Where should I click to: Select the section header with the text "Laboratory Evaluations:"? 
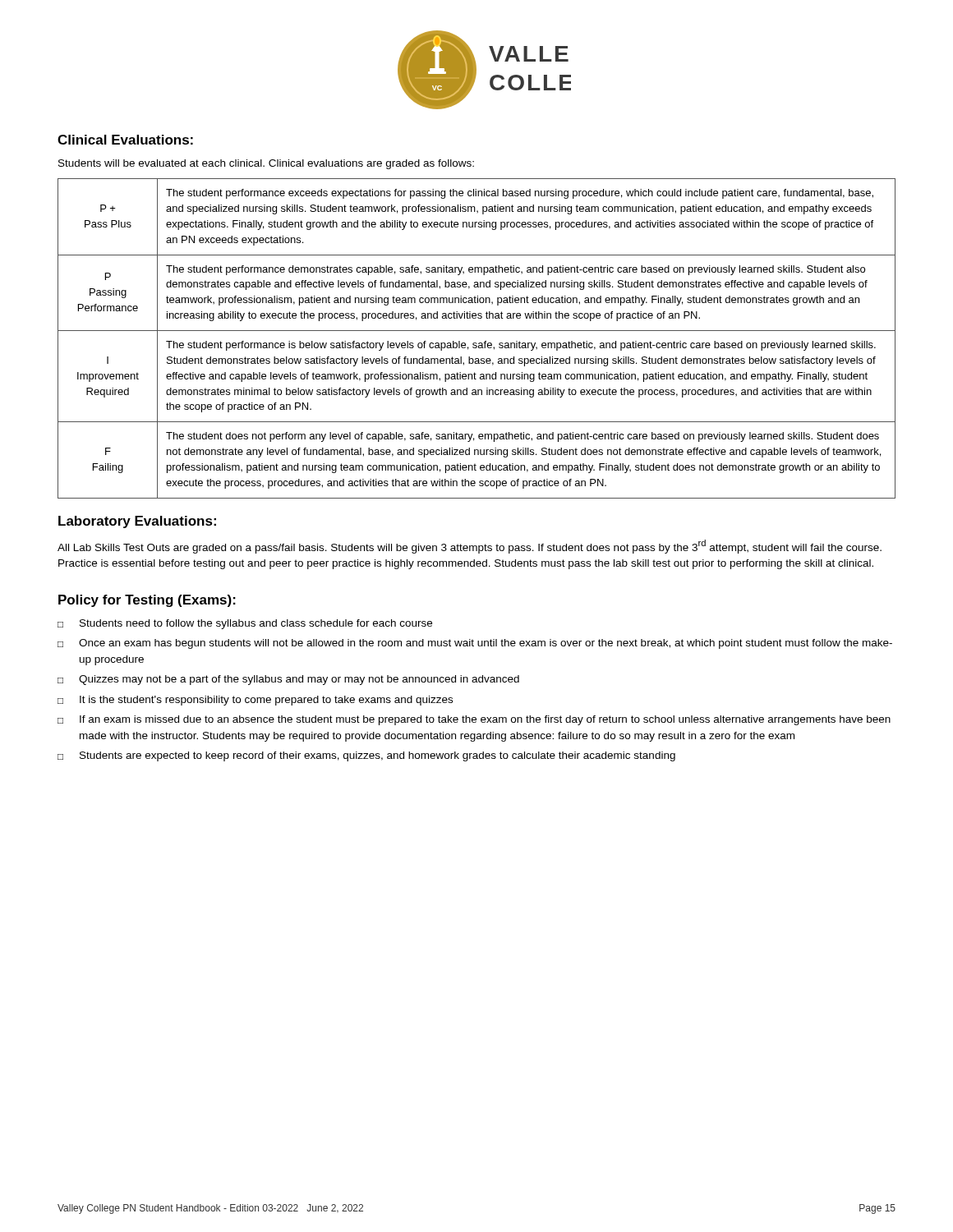click(137, 521)
